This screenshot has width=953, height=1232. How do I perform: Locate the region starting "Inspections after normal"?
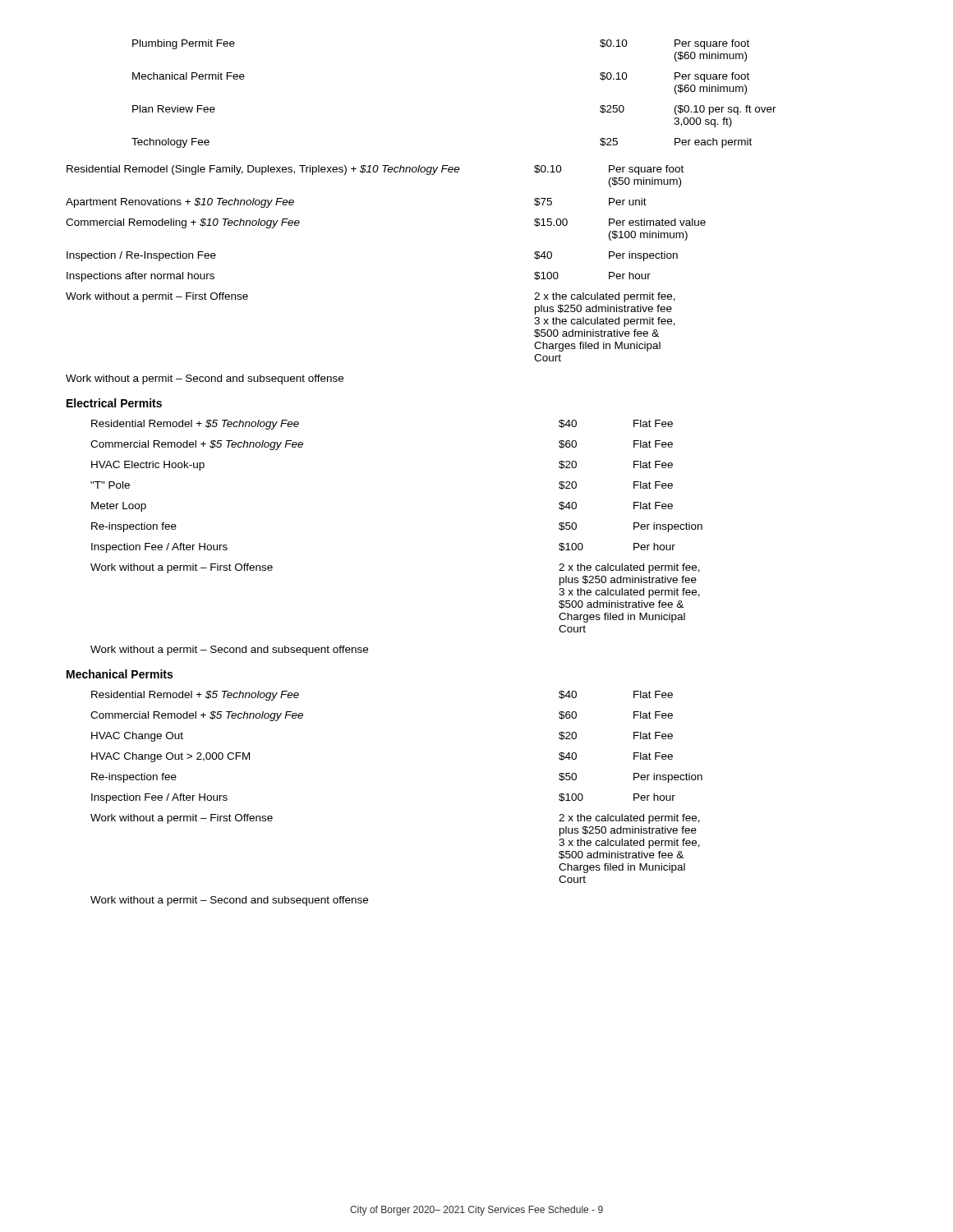[145, 276]
